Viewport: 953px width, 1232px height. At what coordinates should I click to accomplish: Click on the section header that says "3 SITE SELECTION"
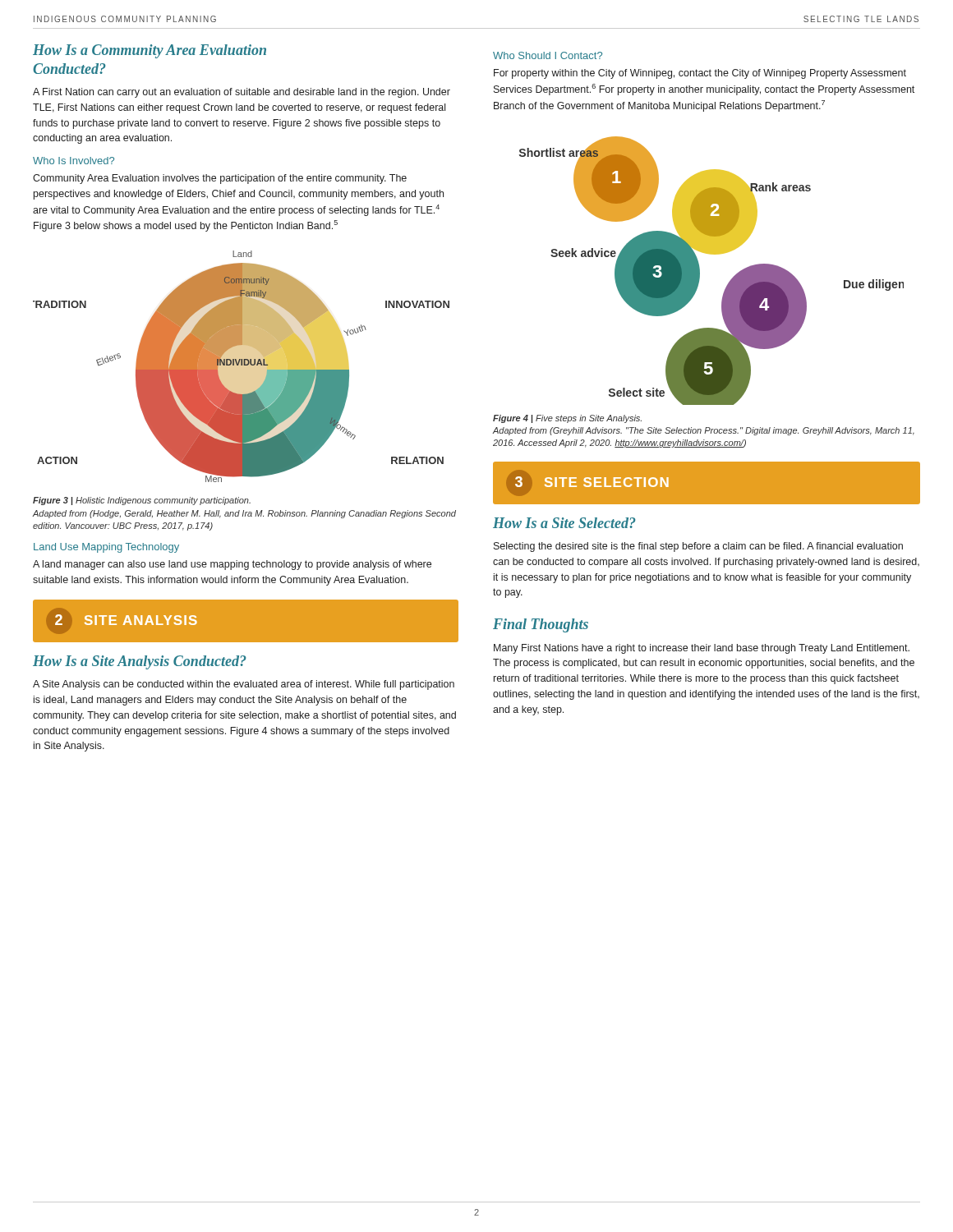pyautogui.click(x=707, y=483)
